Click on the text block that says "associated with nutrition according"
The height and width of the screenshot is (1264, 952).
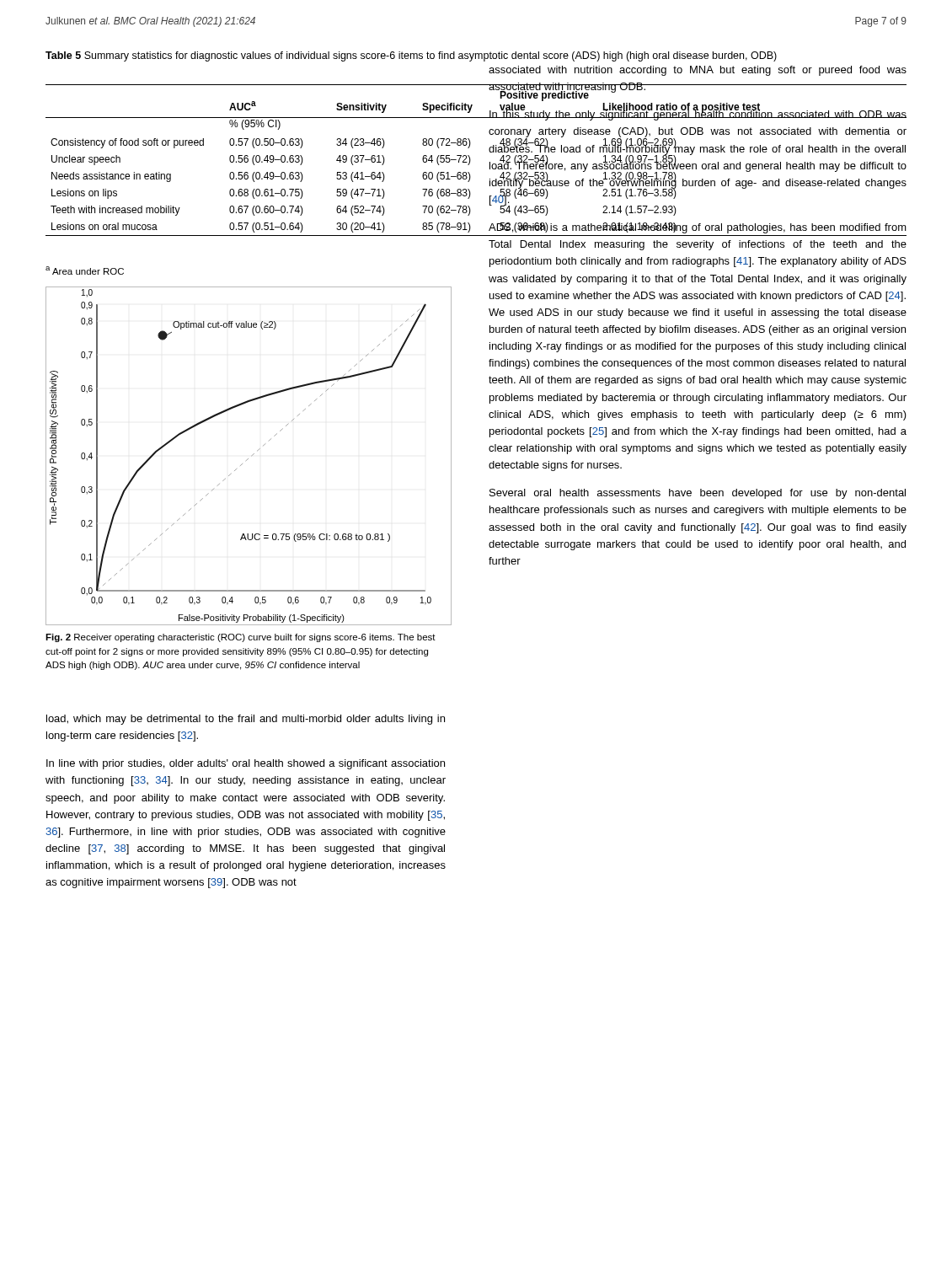tap(698, 316)
